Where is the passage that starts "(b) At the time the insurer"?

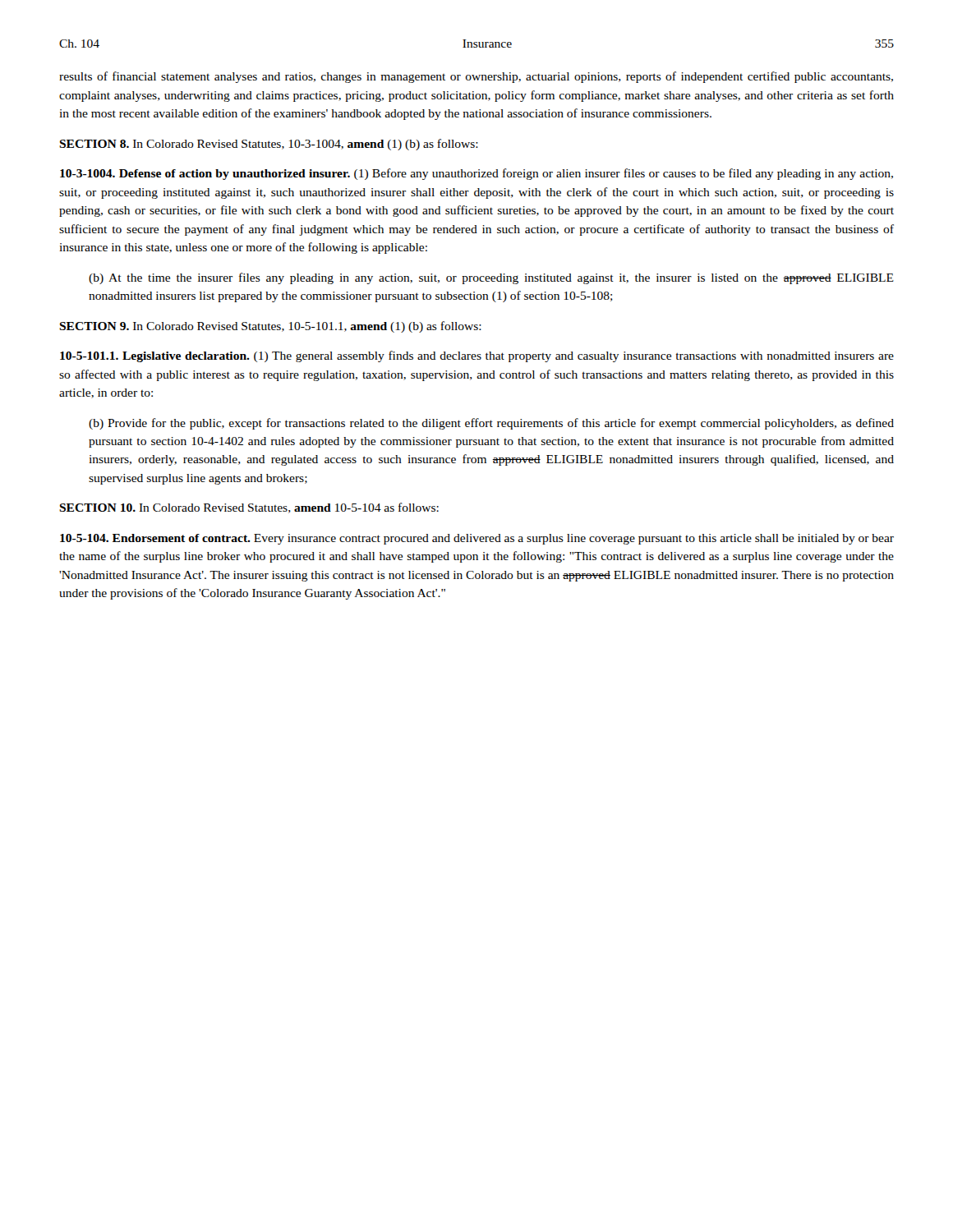[x=491, y=286]
